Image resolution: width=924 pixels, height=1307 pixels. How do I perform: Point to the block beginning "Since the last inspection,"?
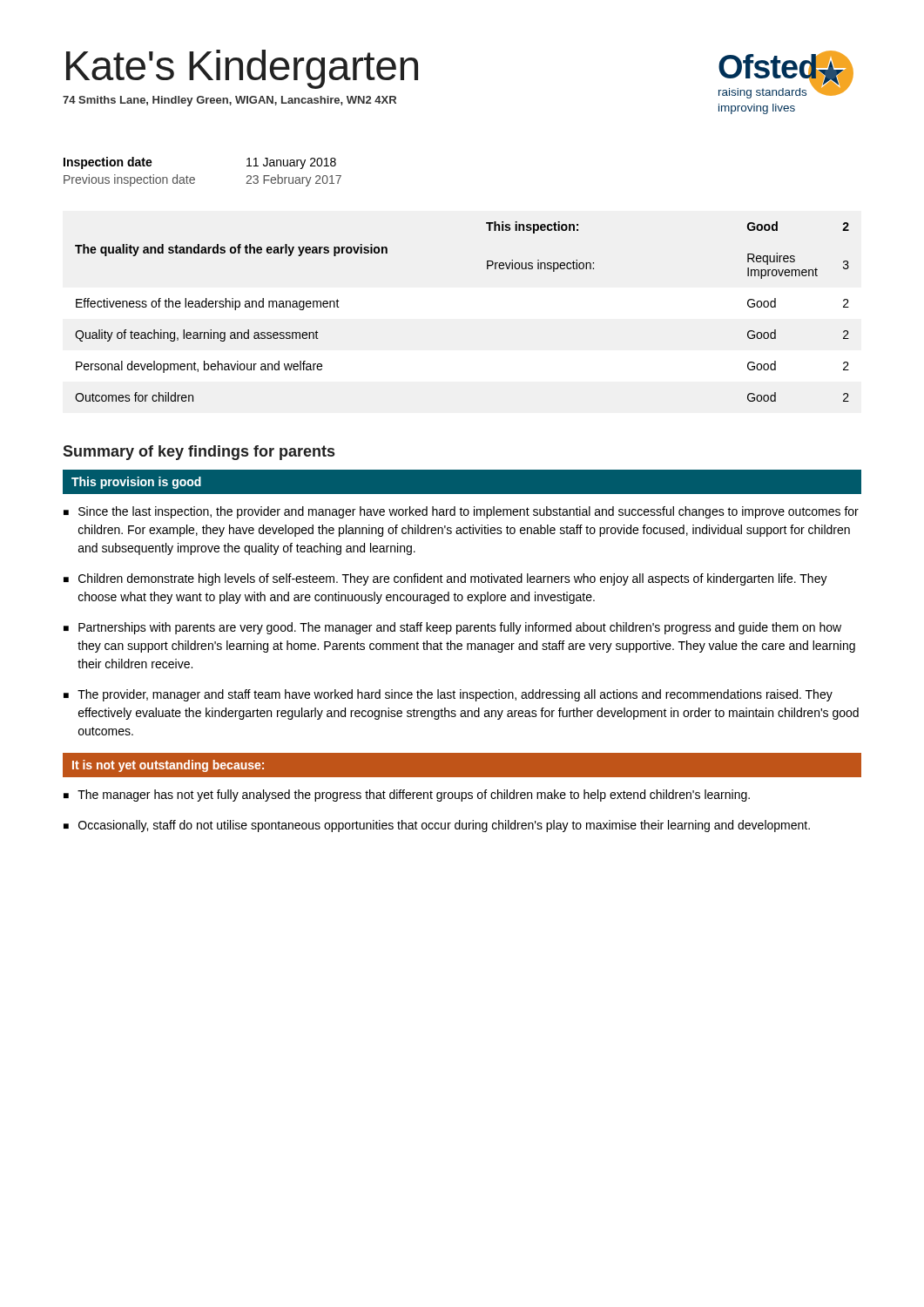tap(469, 530)
